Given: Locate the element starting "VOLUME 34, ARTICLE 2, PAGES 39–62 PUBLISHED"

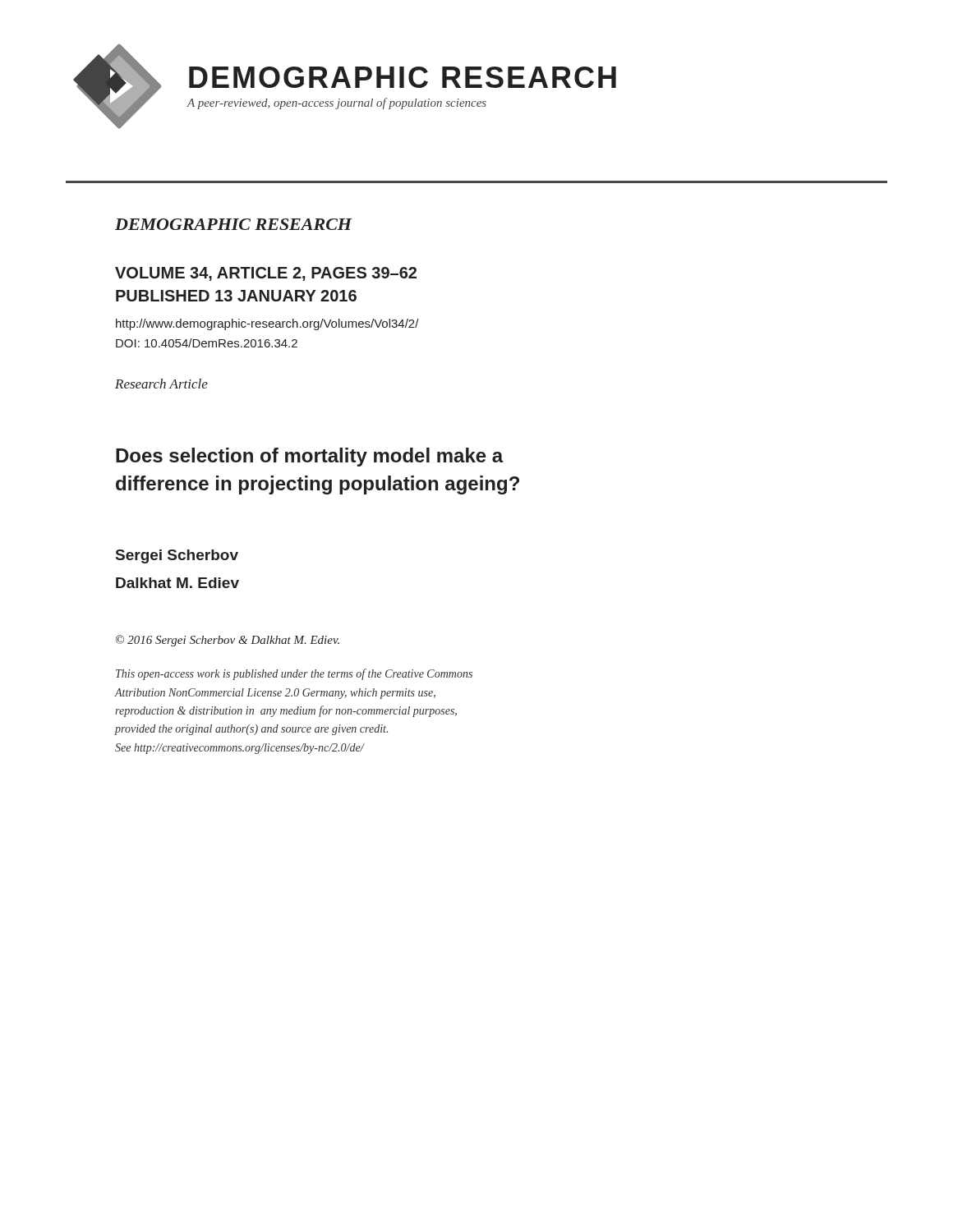Looking at the screenshot, I should pos(266,284).
